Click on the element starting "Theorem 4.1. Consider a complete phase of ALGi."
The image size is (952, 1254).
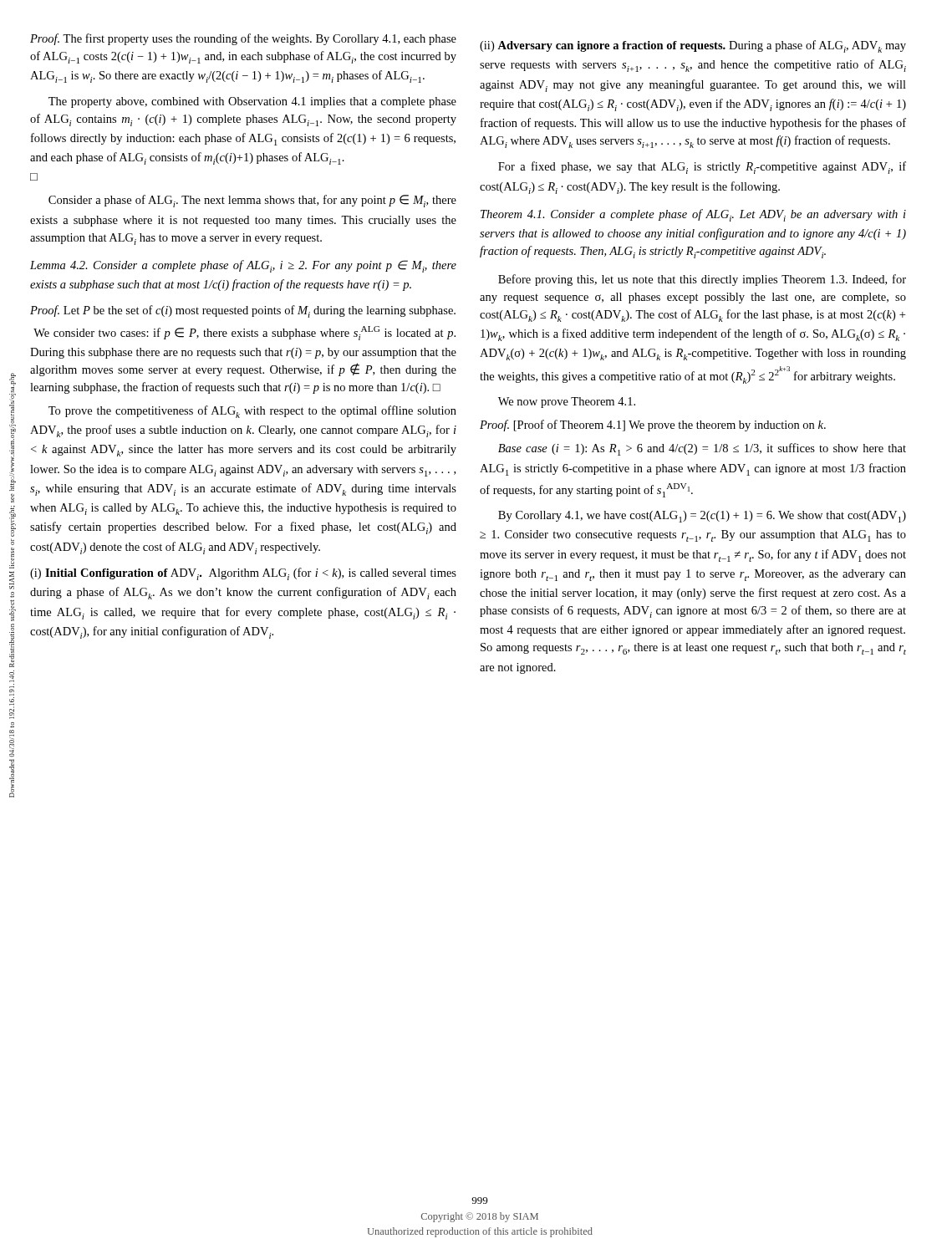coord(693,234)
